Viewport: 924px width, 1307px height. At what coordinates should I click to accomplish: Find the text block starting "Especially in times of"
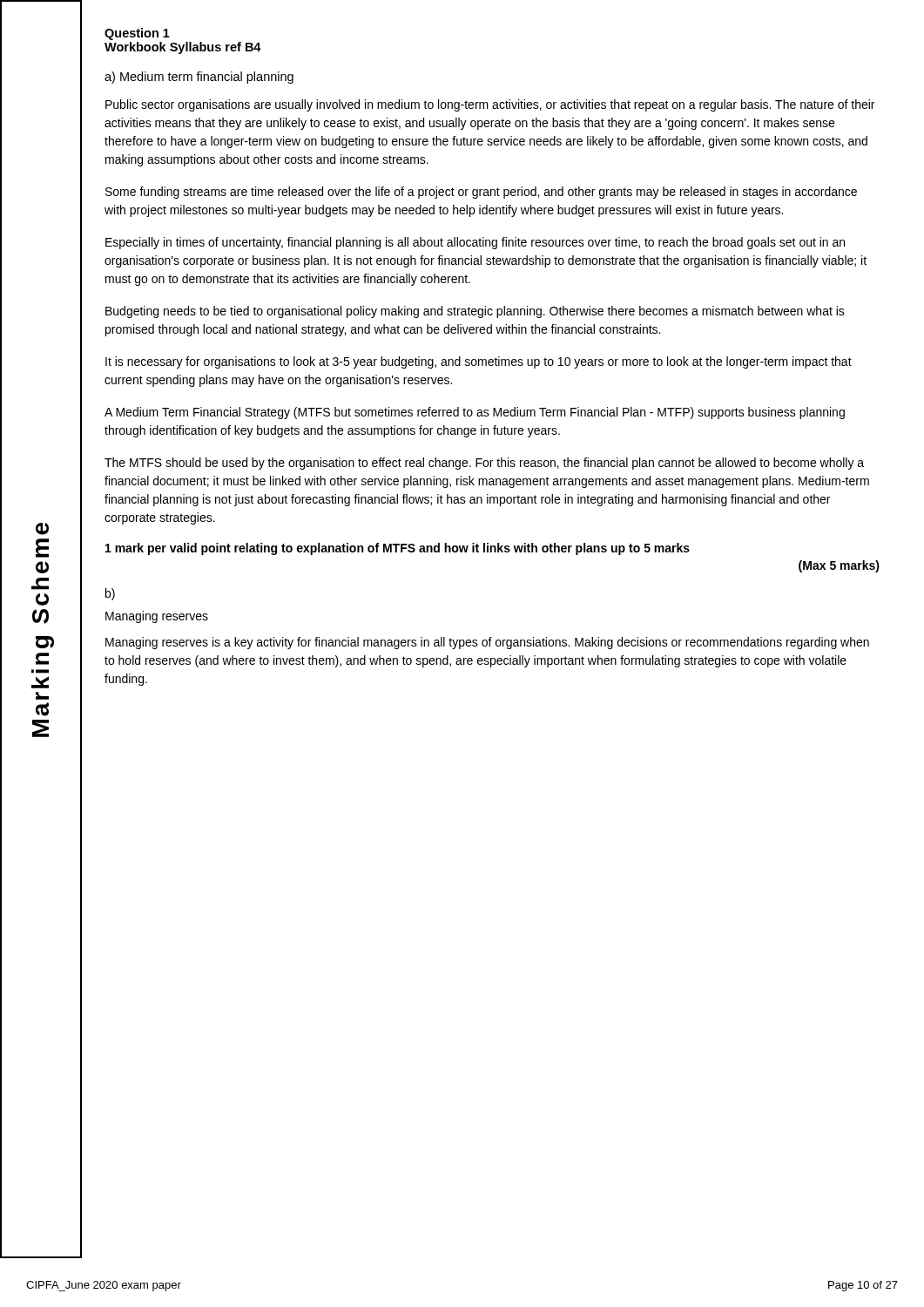[x=486, y=261]
